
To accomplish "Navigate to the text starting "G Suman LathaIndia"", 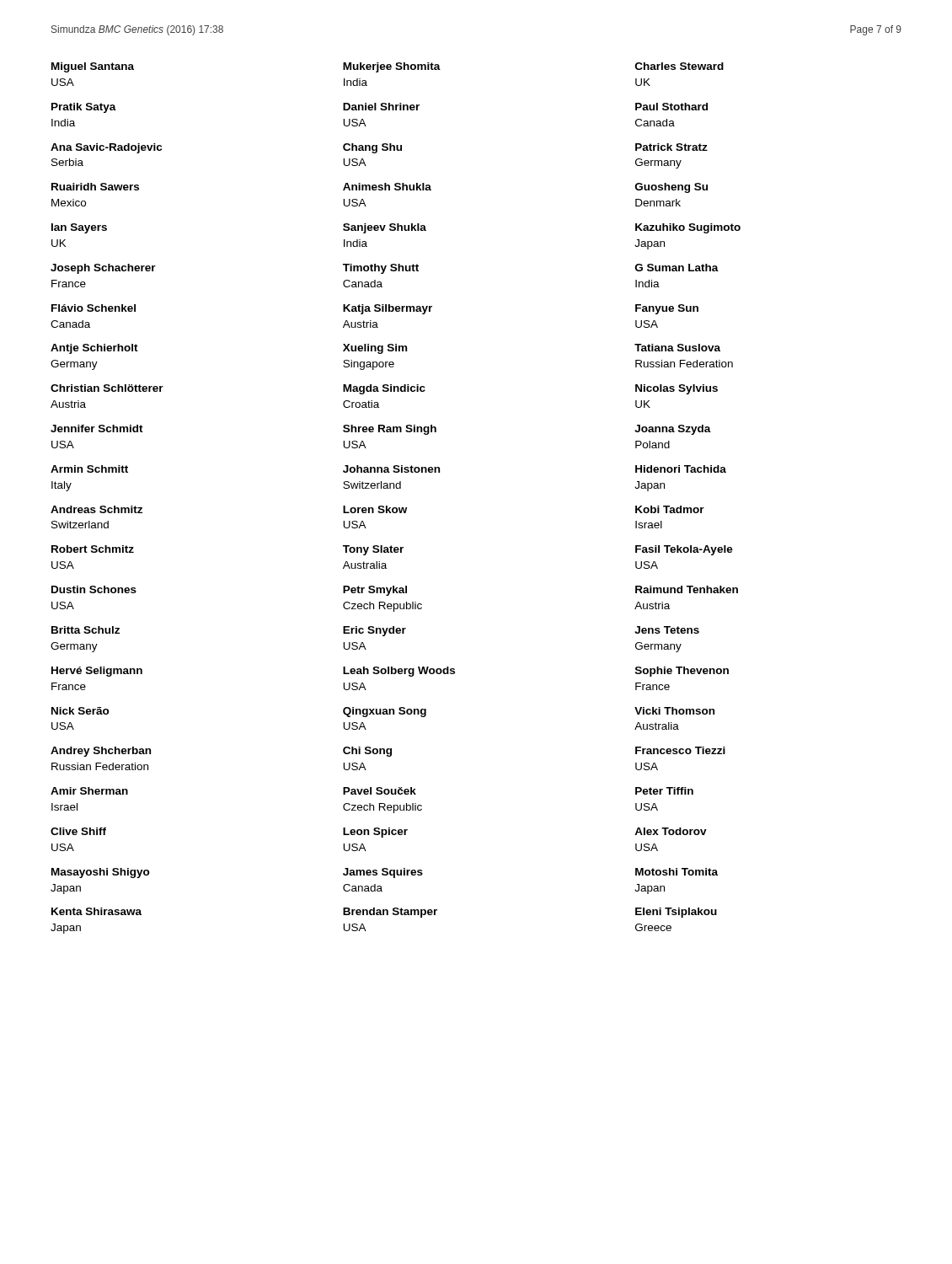I will (677, 268).
